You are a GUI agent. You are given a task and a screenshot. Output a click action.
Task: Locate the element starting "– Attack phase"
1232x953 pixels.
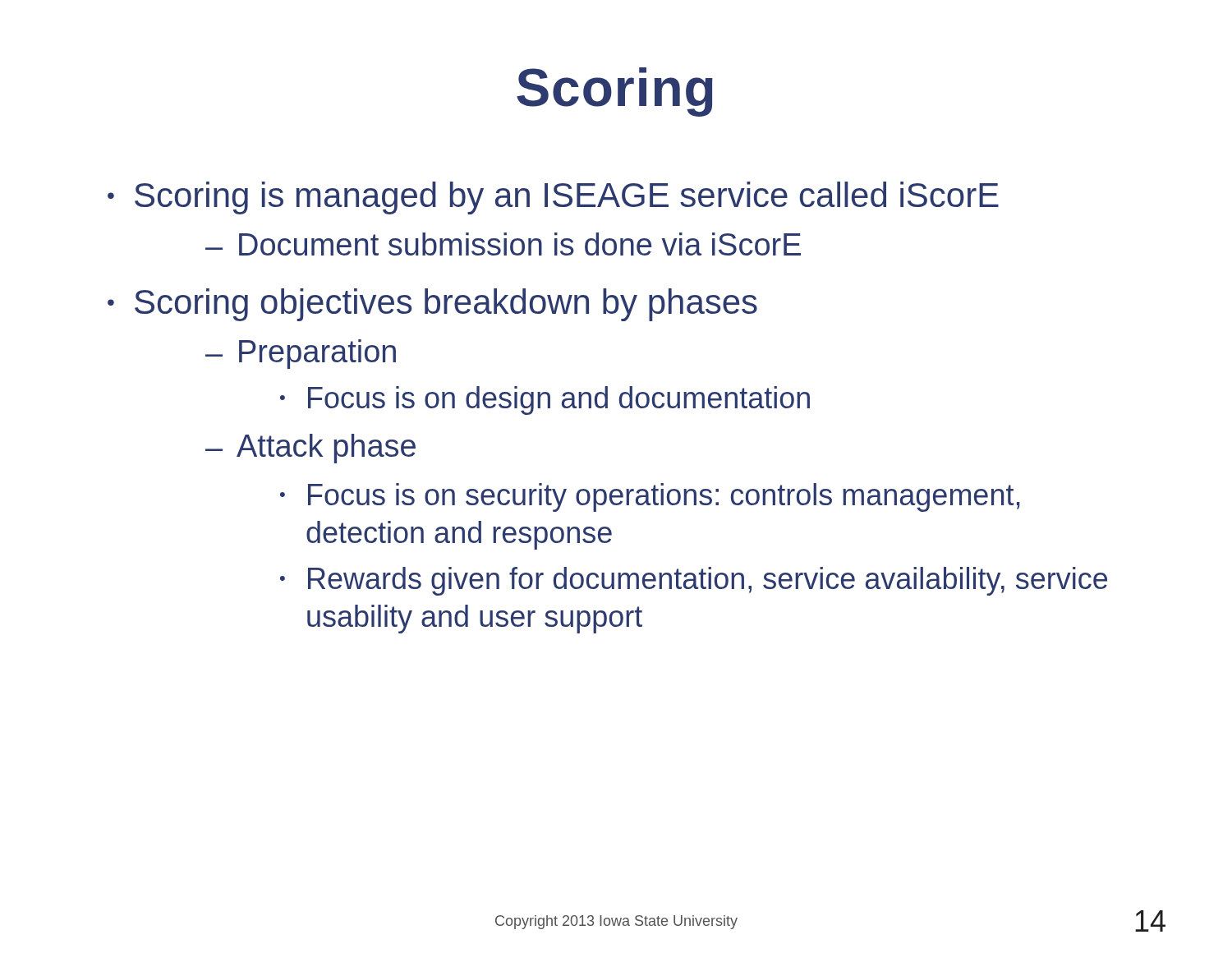coord(310,449)
